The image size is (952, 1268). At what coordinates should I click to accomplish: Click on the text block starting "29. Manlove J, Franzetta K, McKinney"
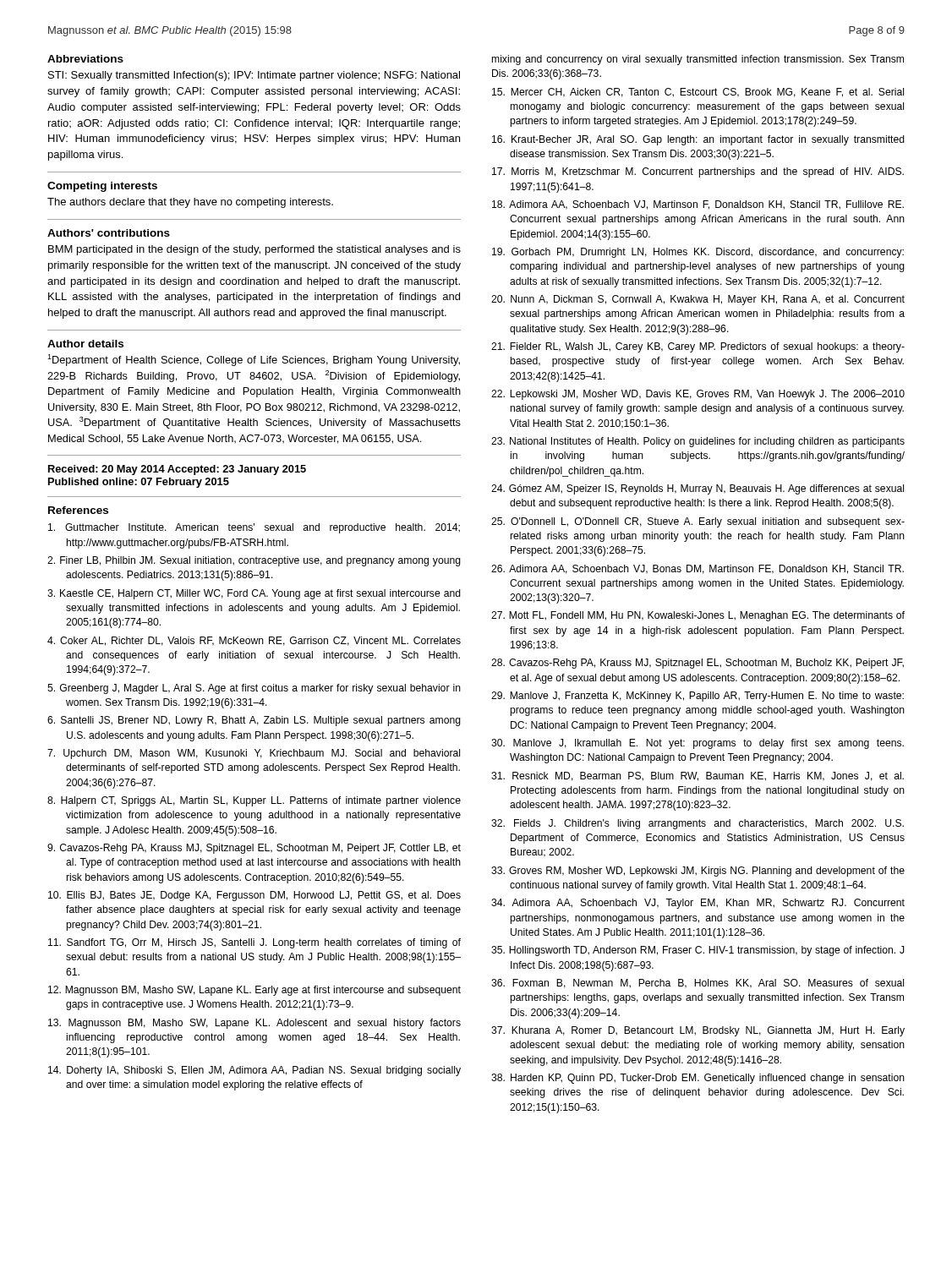698,710
